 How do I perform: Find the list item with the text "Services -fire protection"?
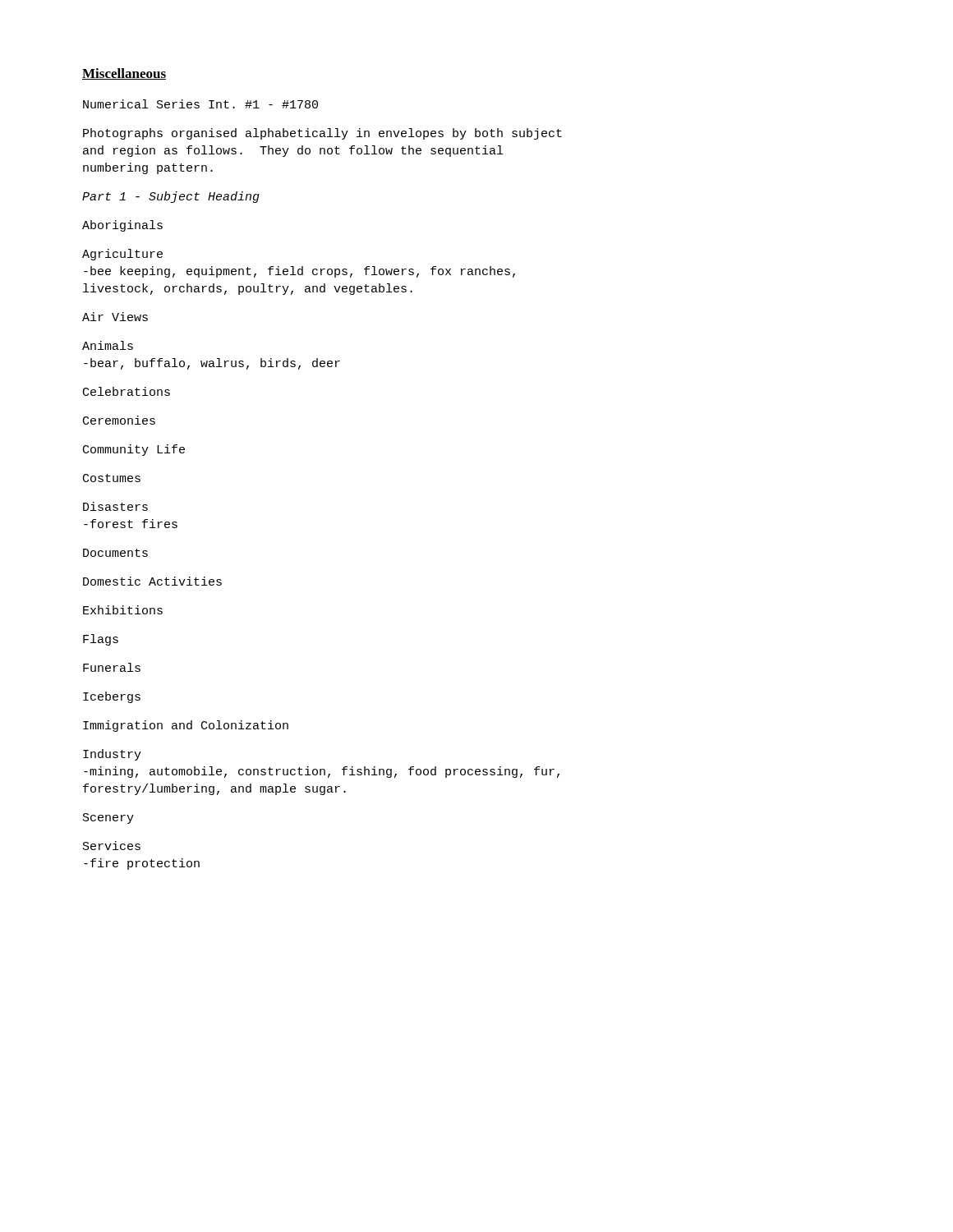click(x=141, y=856)
